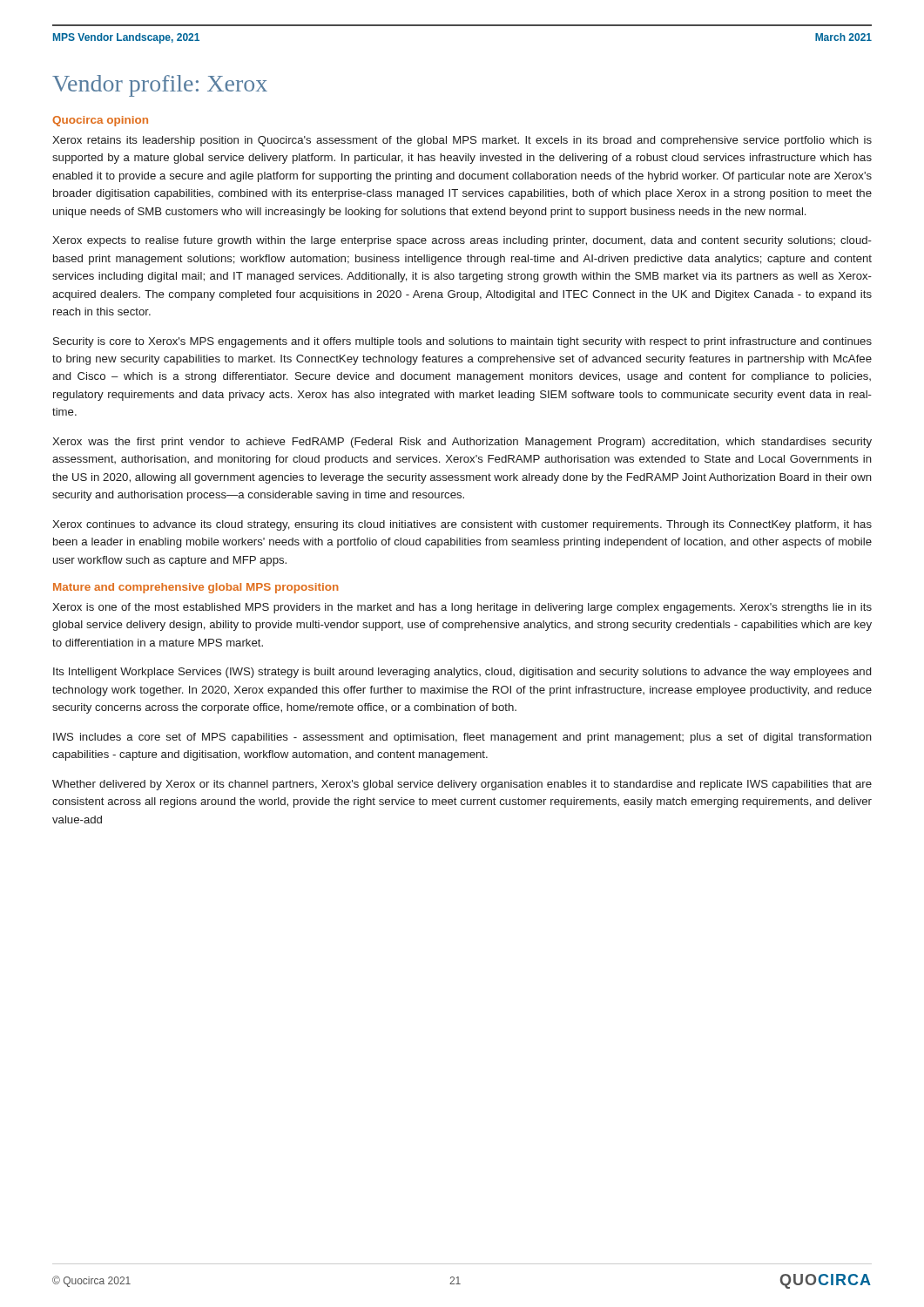Viewport: 924px width, 1307px height.
Task: Locate the element starting "Quocirca opinion"
Action: pos(101,120)
